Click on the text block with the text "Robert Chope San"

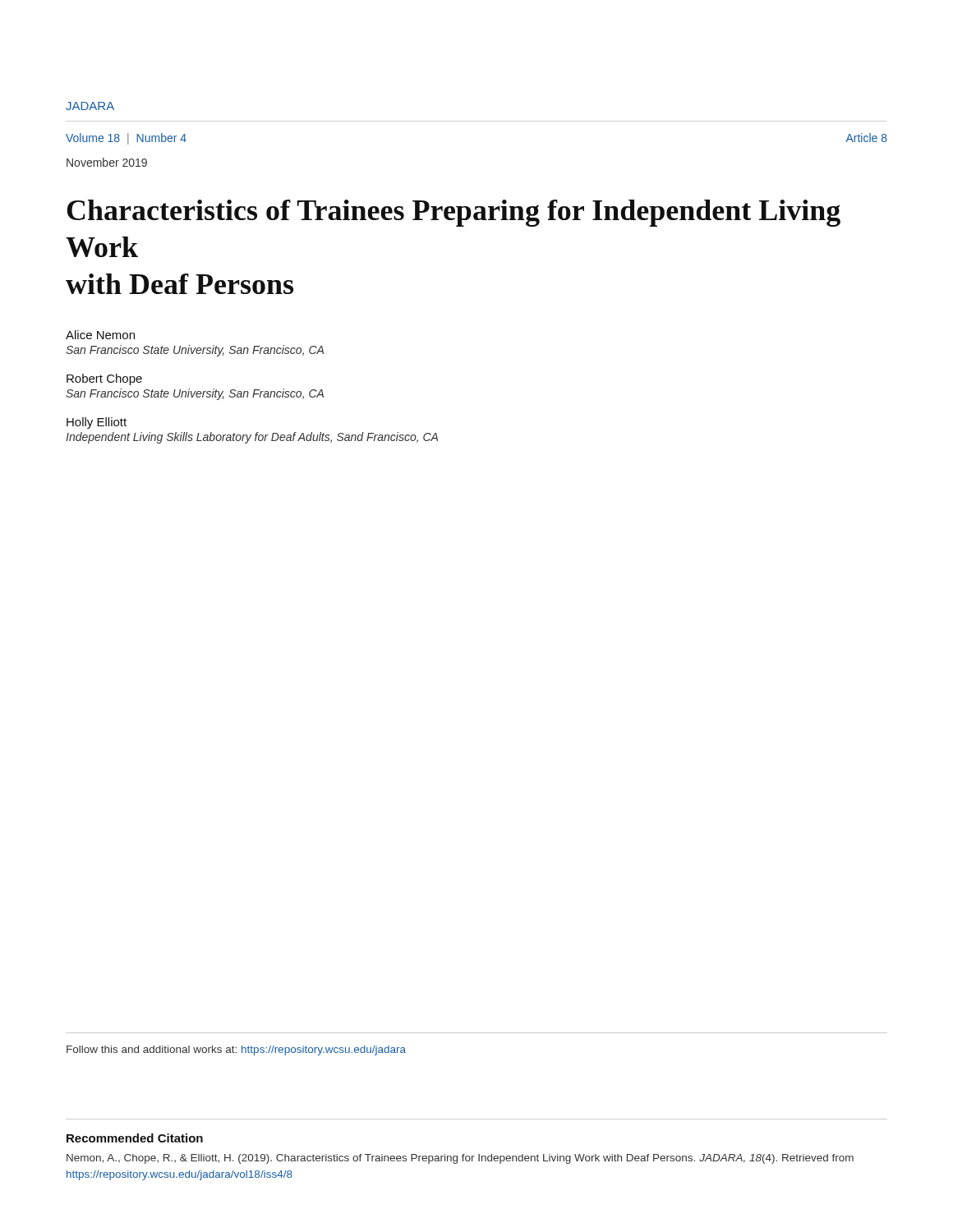coord(104,379)
